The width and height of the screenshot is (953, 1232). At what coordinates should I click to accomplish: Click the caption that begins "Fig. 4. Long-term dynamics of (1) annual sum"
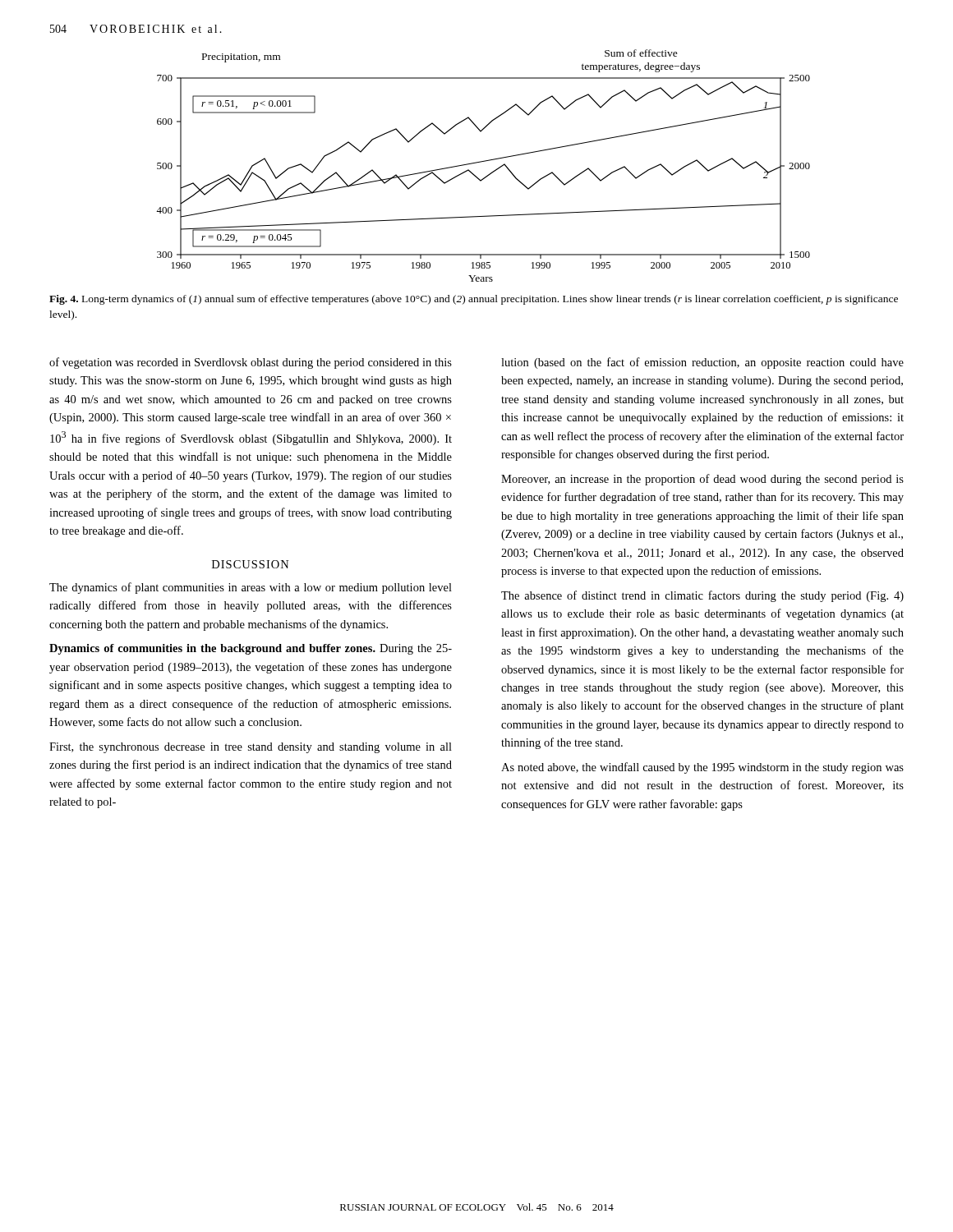click(474, 306)
